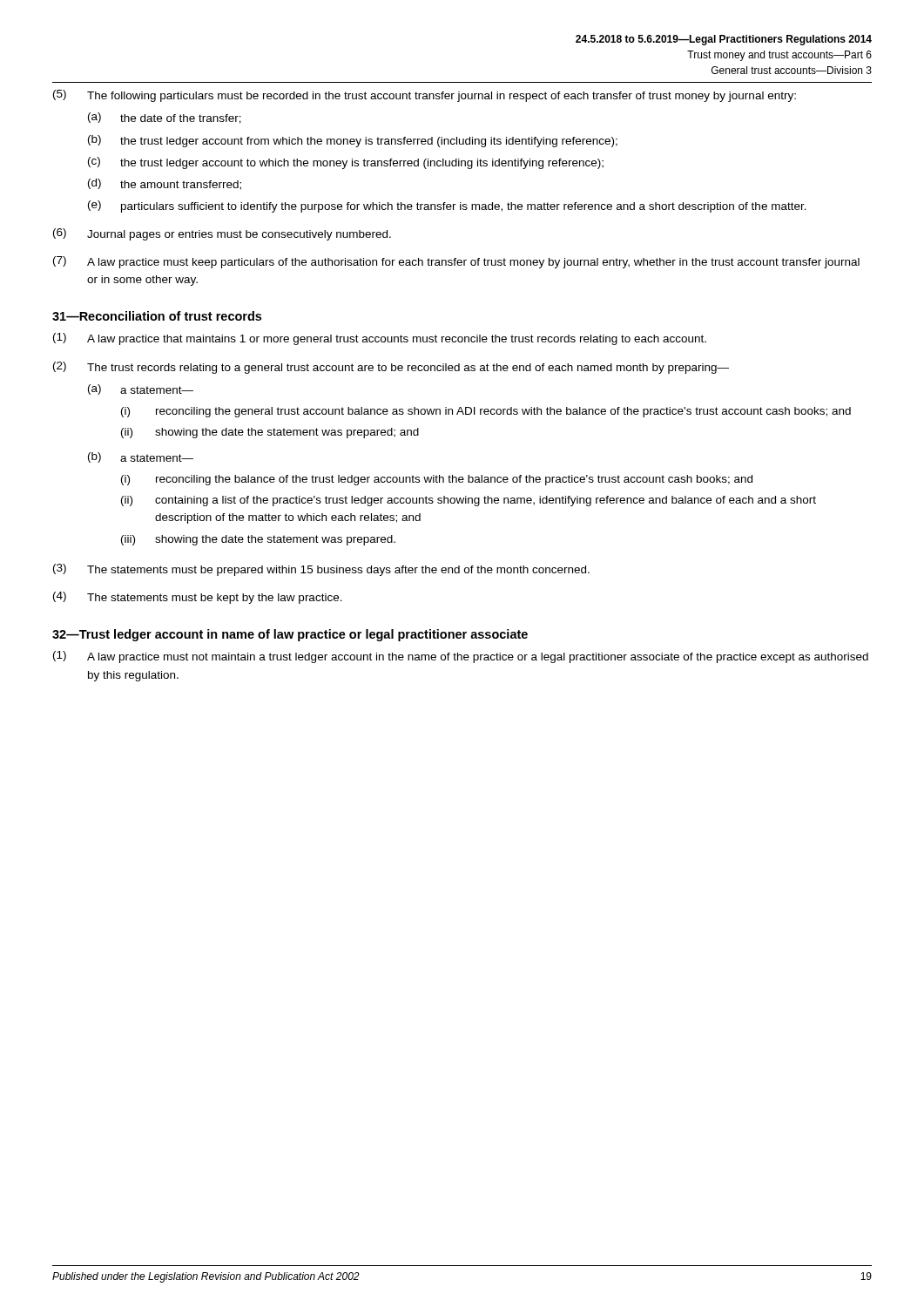Where is the passage that starts "(7) A law practice must keep particulars"?
This screenshot has height=1307, width=924.
coord(462,274)
